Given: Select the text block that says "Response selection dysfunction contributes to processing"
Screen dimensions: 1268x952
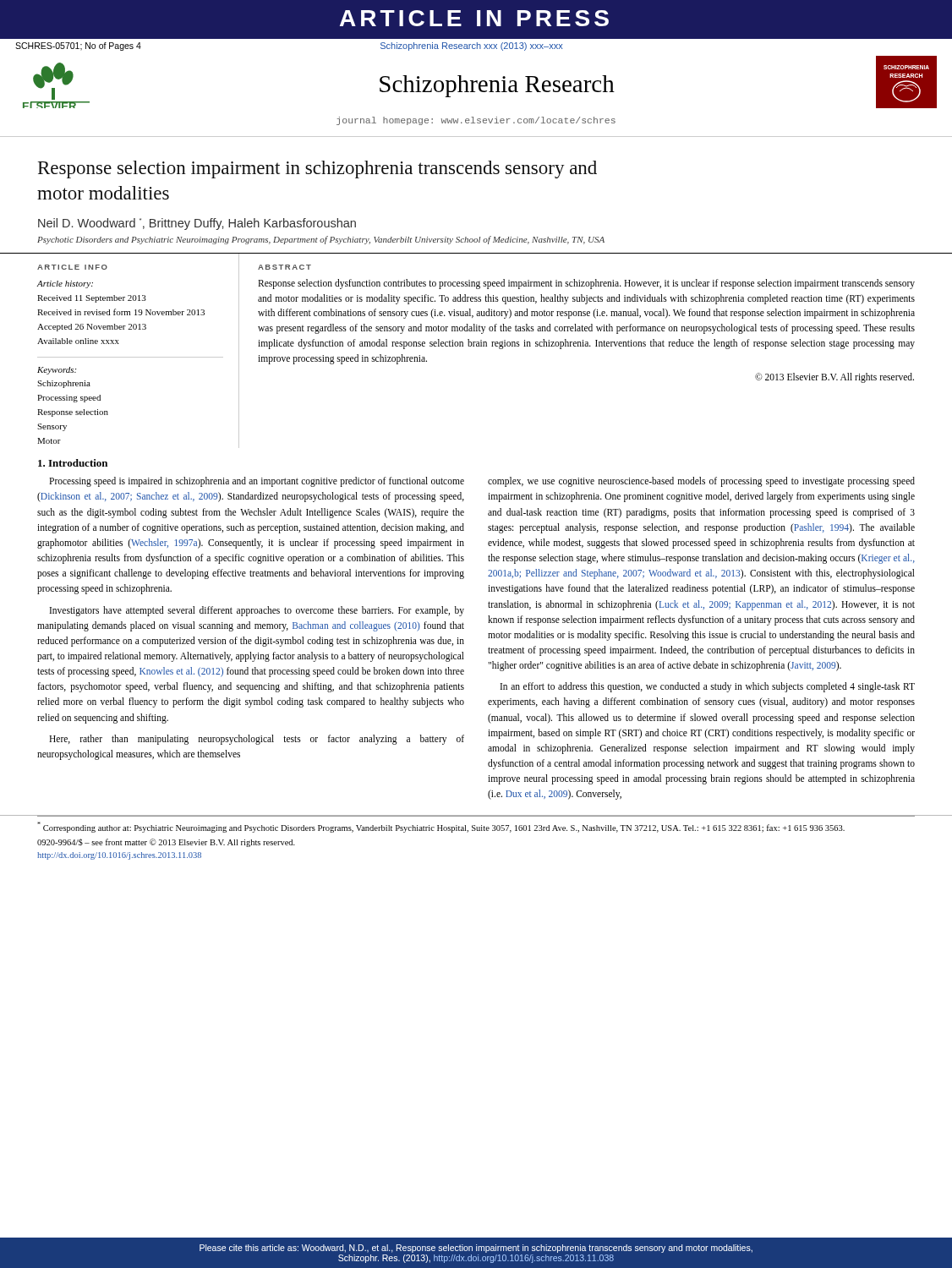Looking at the screenshot, I should tap(586, 331).
